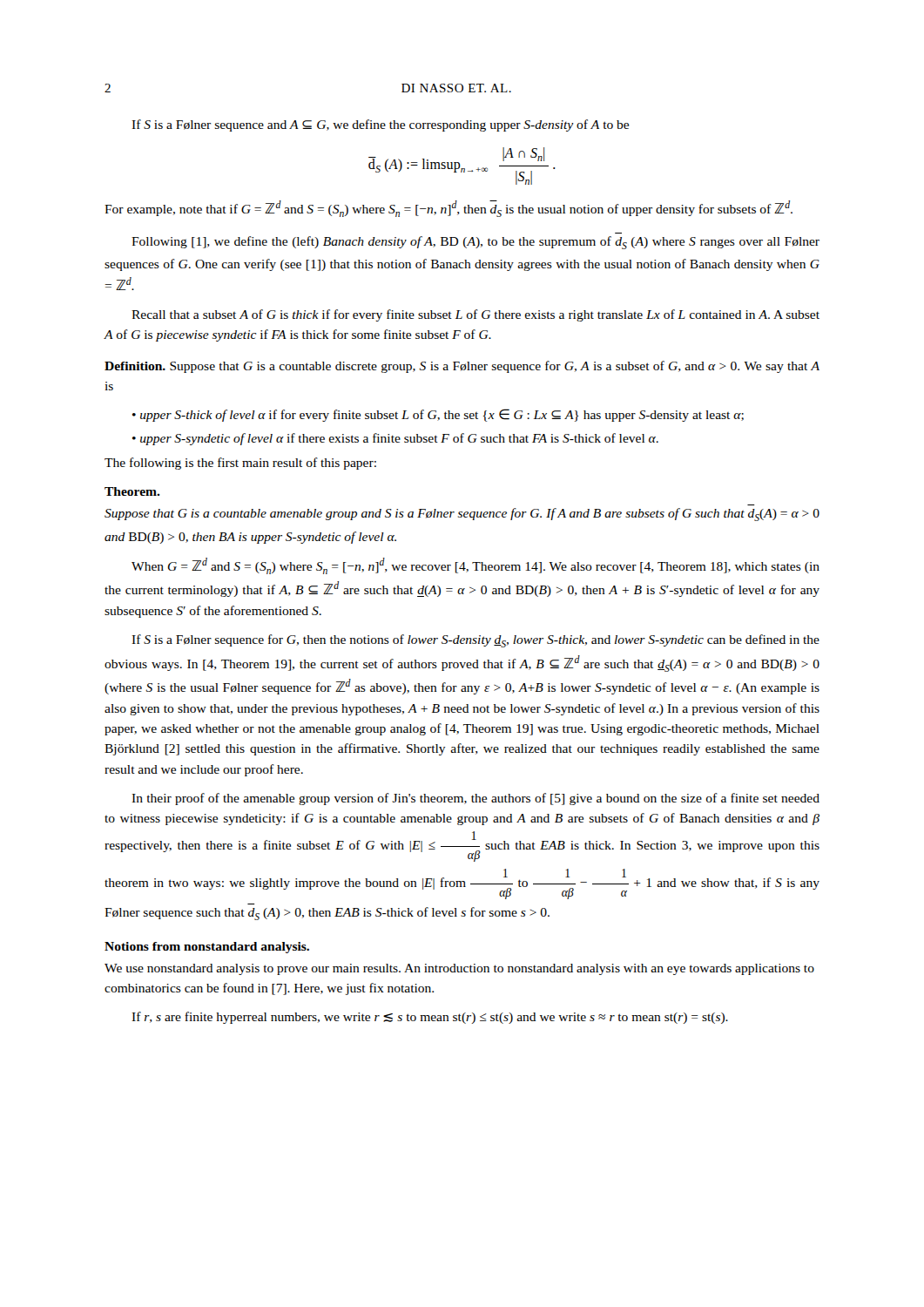Select the text starting "For example, note"
Image resolution: width=924 pixels, height=1307 pixels.
pyautogui.click(x=462, y=210)
